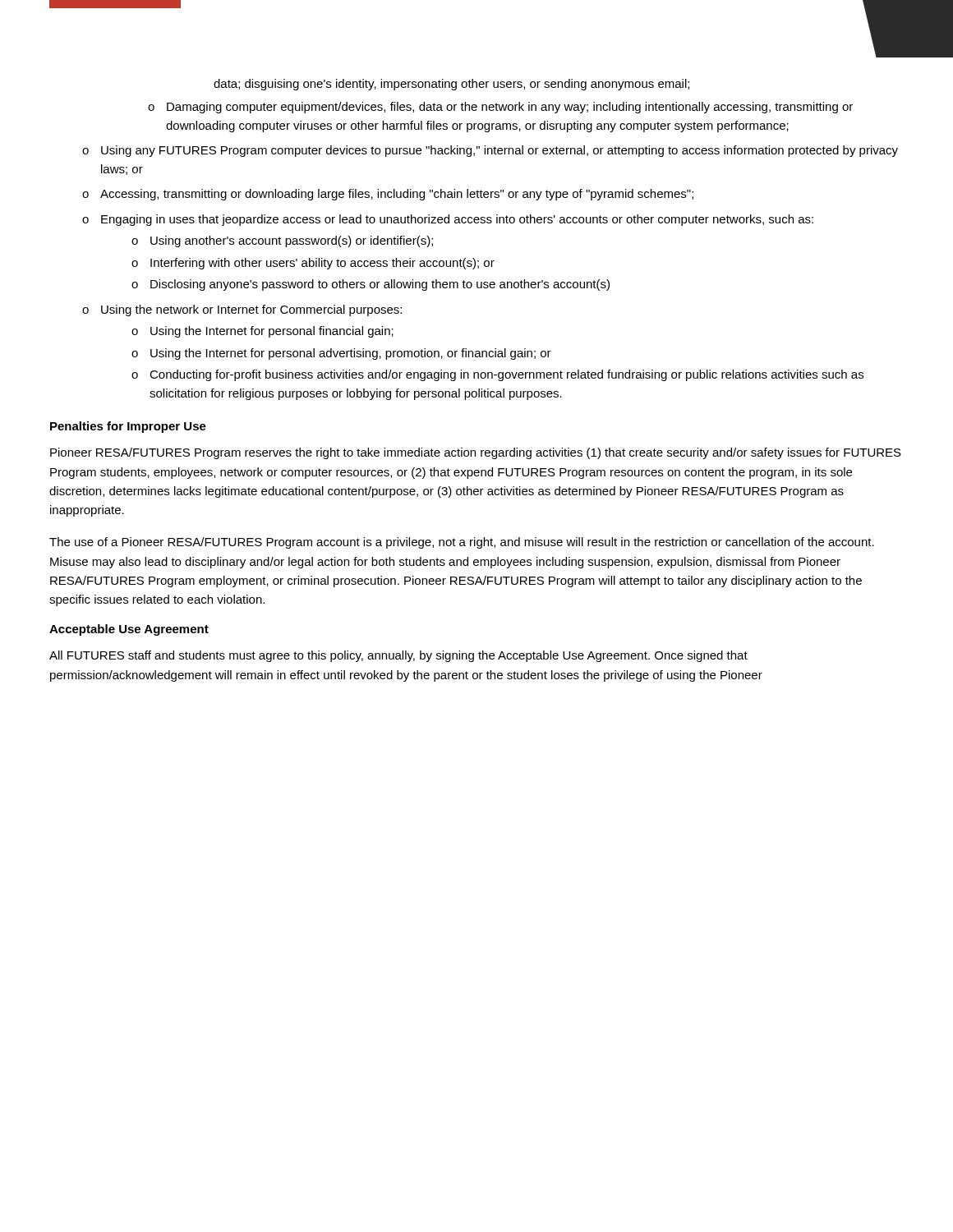Select the text starting "o Damaging computer equipment/devices, files, data or the"
953x1232 pixels.
(x=476, y=116)
